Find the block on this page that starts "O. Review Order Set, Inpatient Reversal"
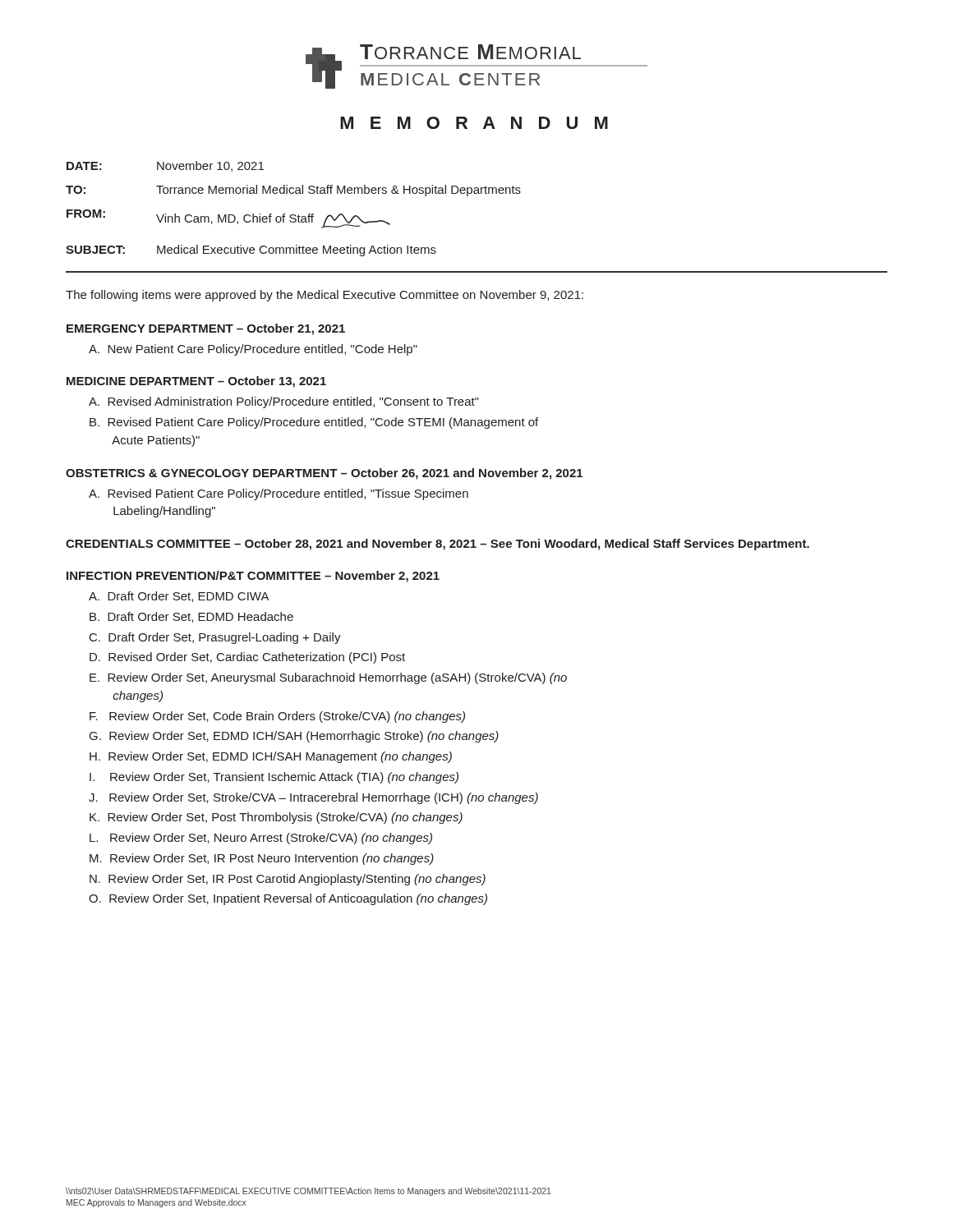This screenshot has width=953, height=1232. pos(288,898)
